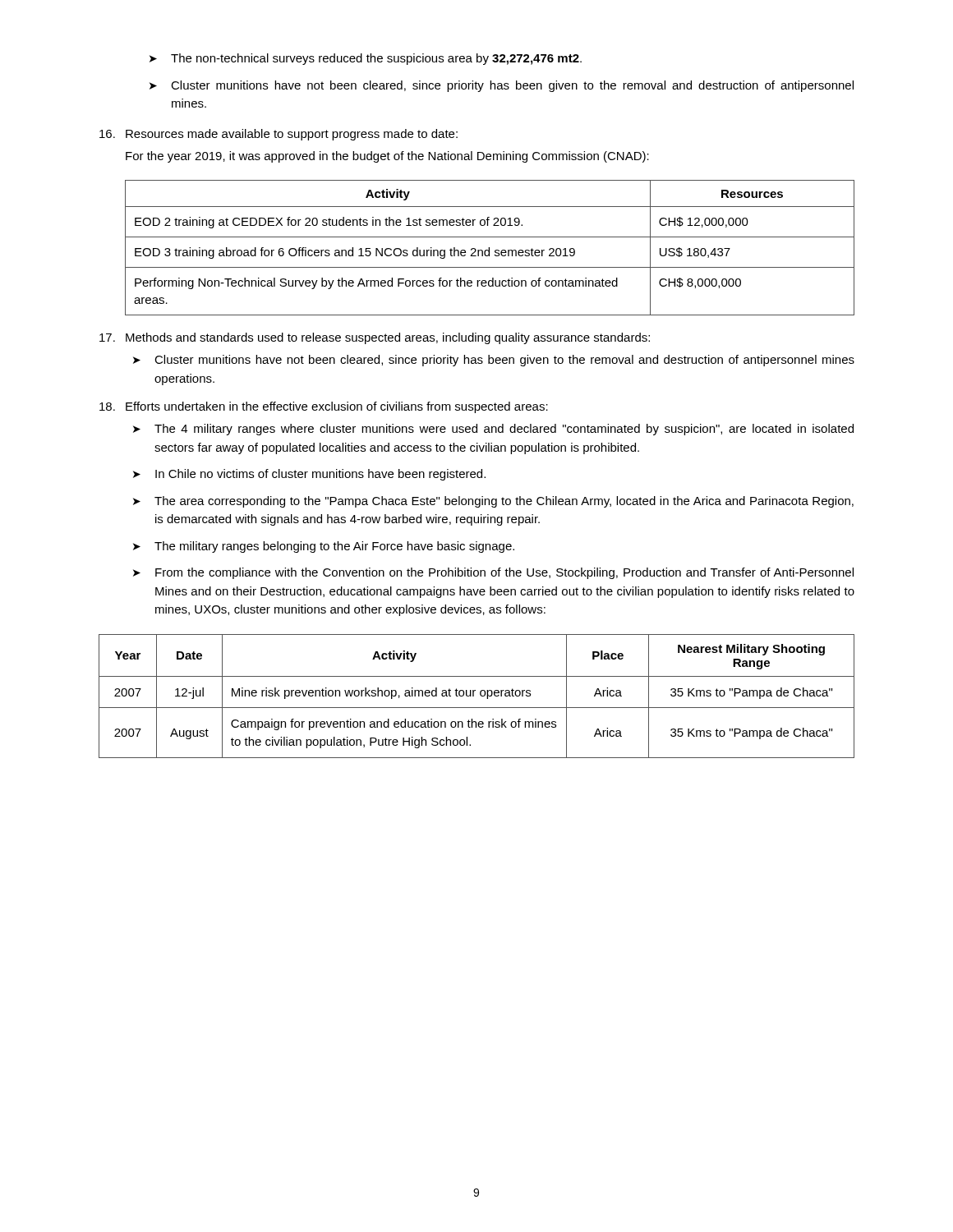Click on the list item that says "➤ The military ranges"
The width and height of the screenshot is (953, 1232).
click(493, 546)
